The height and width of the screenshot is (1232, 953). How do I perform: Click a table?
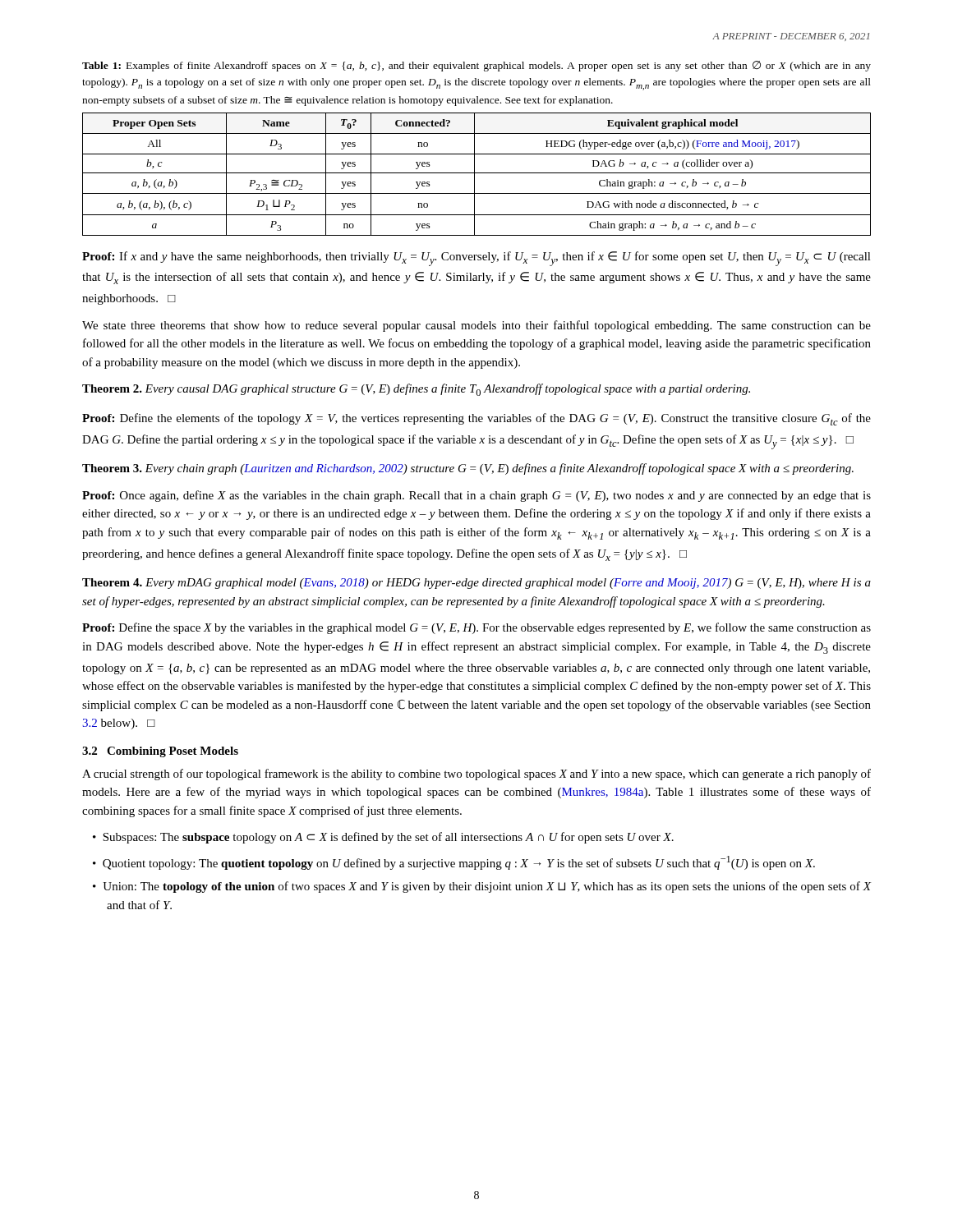point(476,174)
